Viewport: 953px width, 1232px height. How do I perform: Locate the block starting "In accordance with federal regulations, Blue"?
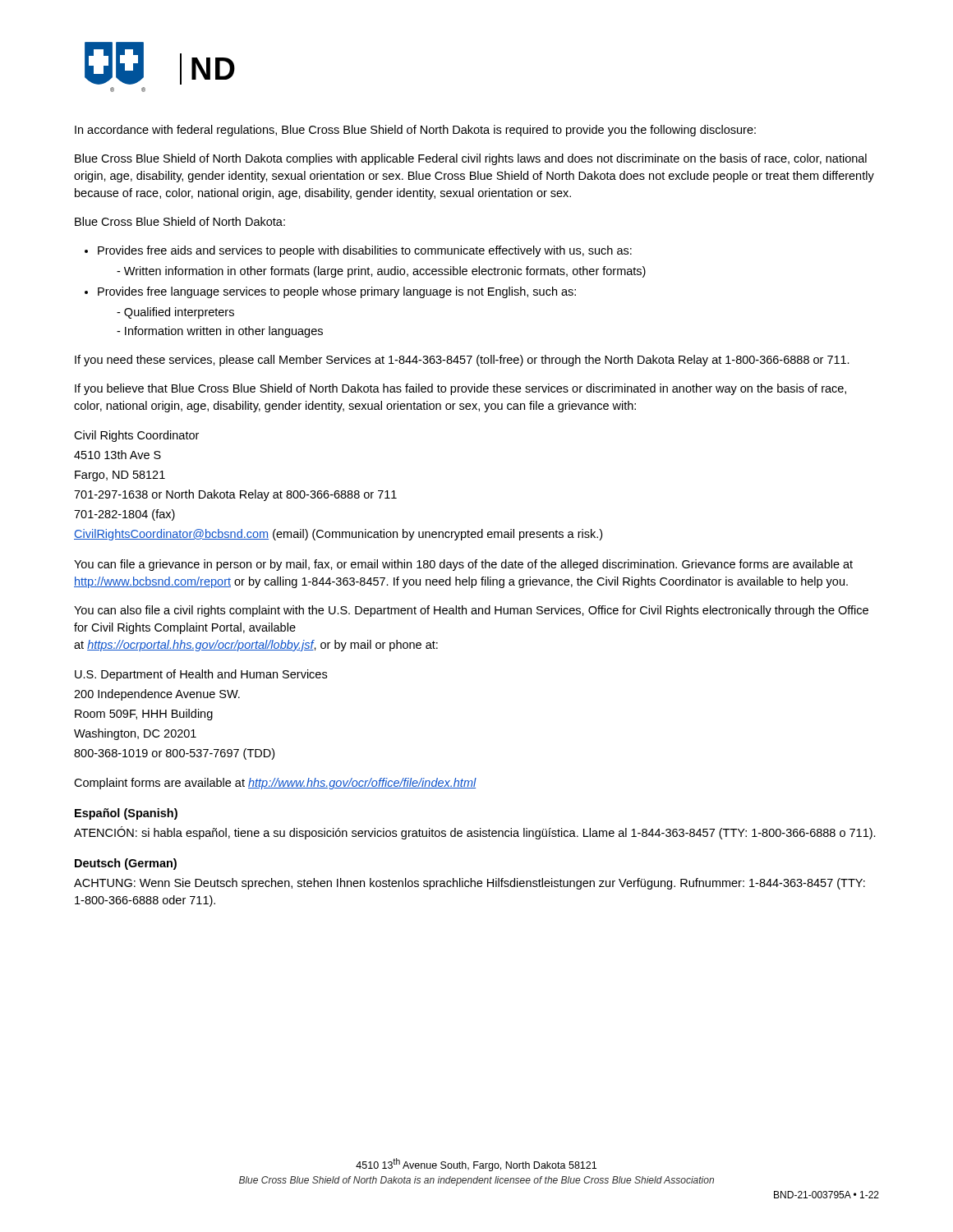pos(476,130)
